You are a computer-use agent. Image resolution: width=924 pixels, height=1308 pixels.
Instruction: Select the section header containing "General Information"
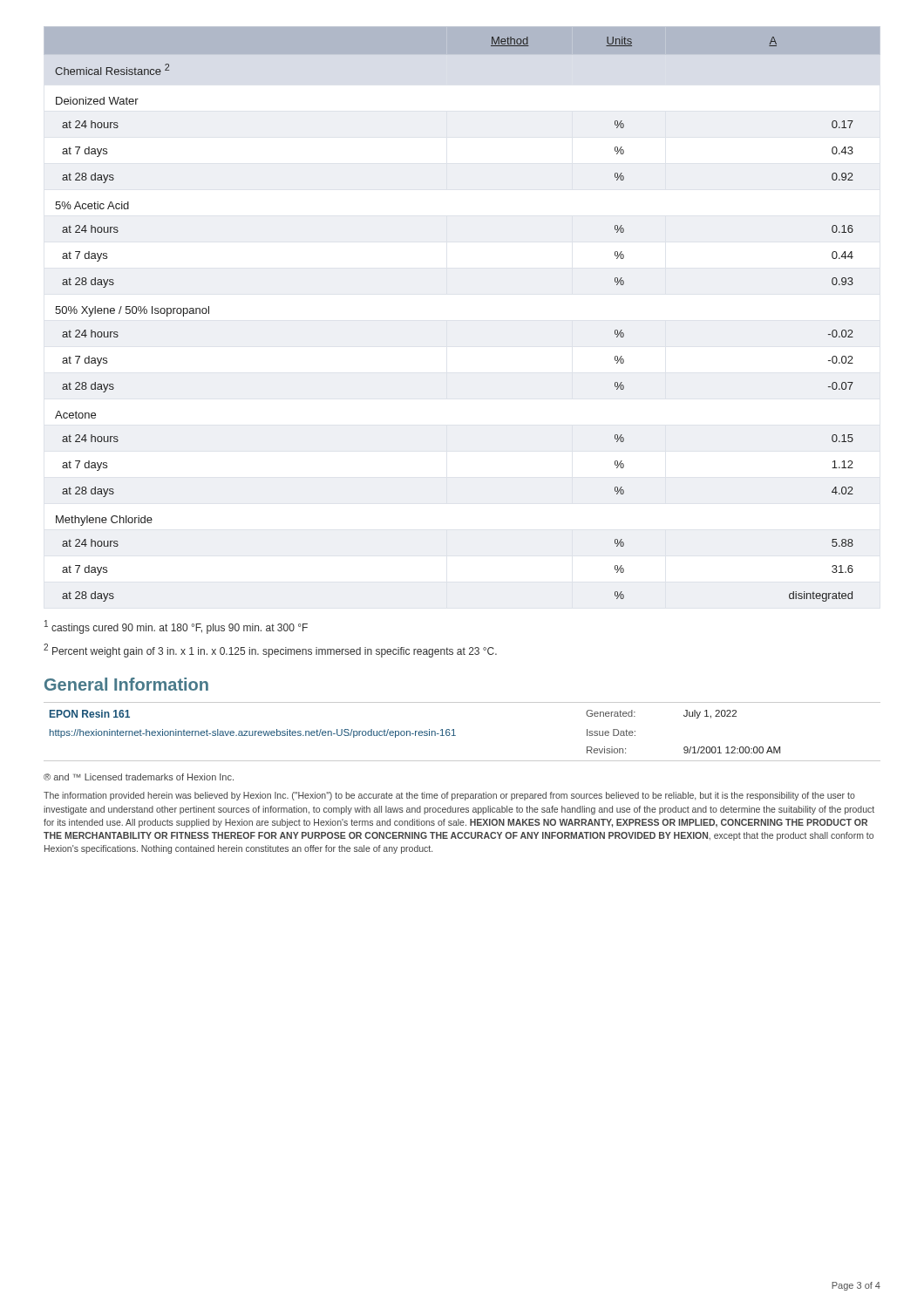pos(126,685)
